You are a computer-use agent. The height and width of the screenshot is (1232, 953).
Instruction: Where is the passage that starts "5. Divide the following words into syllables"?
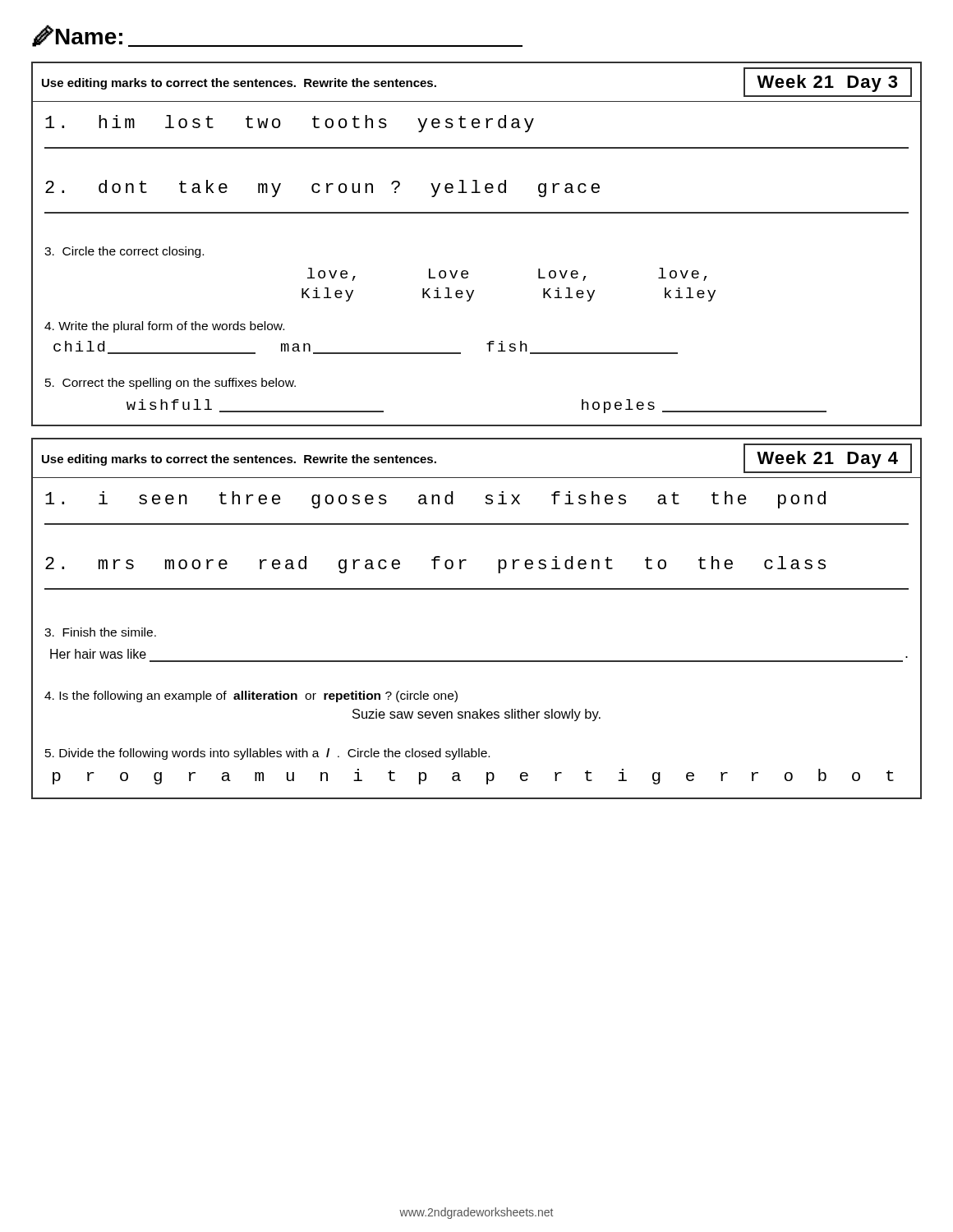point(476,766)
